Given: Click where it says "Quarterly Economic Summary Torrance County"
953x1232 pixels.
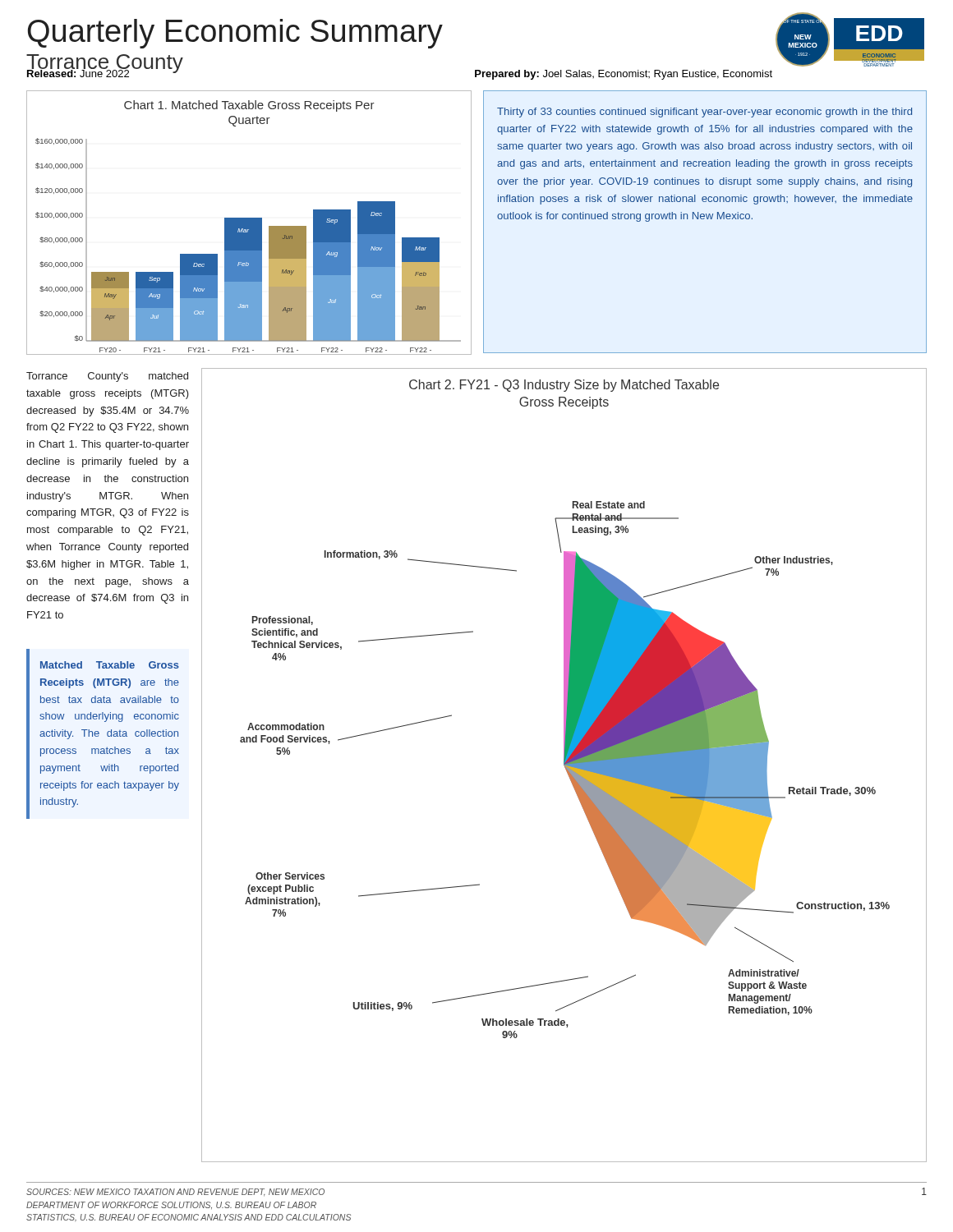Looking at the screenshot, I should tap(234, 45).
